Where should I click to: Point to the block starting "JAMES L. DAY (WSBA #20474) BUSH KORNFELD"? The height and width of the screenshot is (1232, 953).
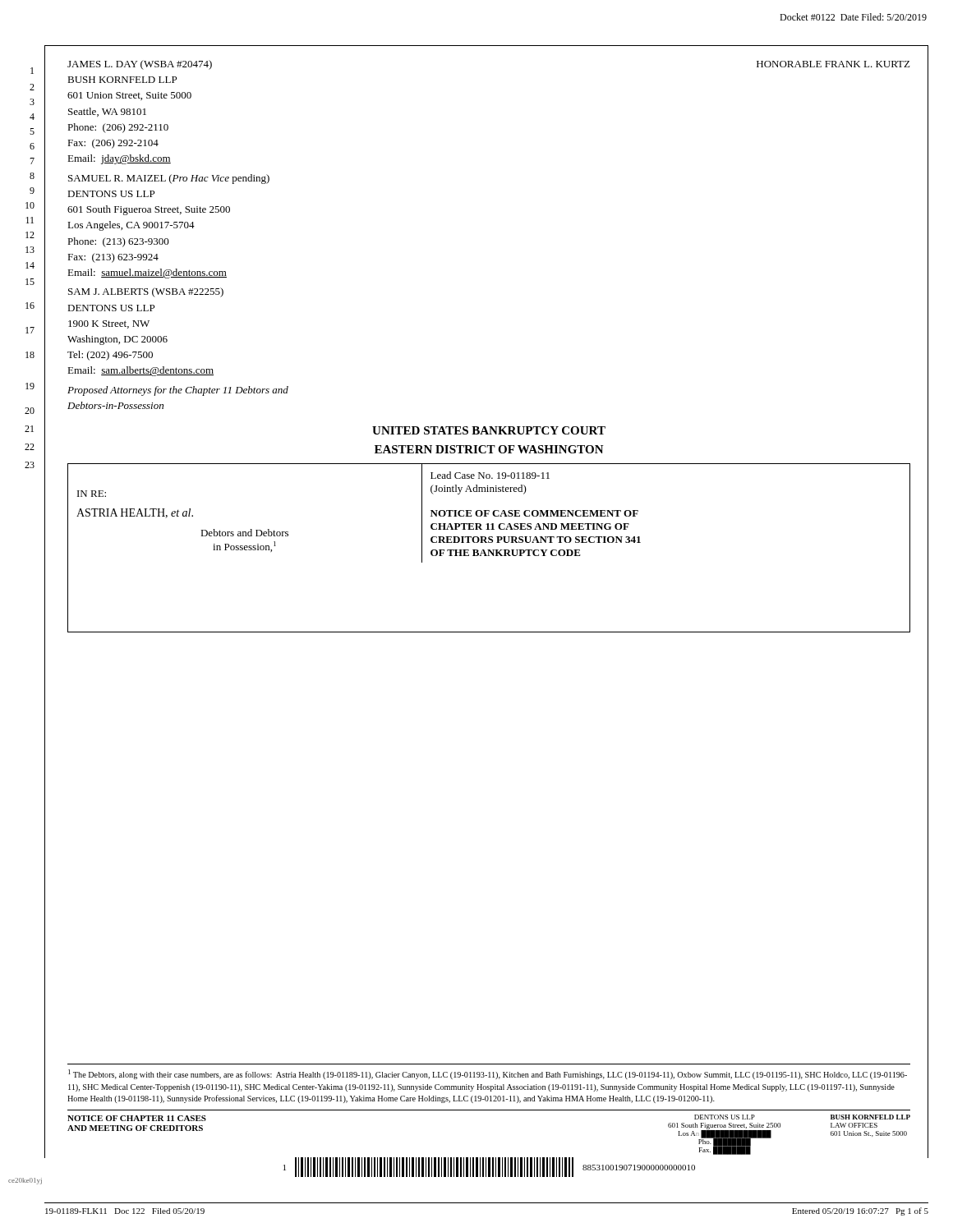click(140, 111)
